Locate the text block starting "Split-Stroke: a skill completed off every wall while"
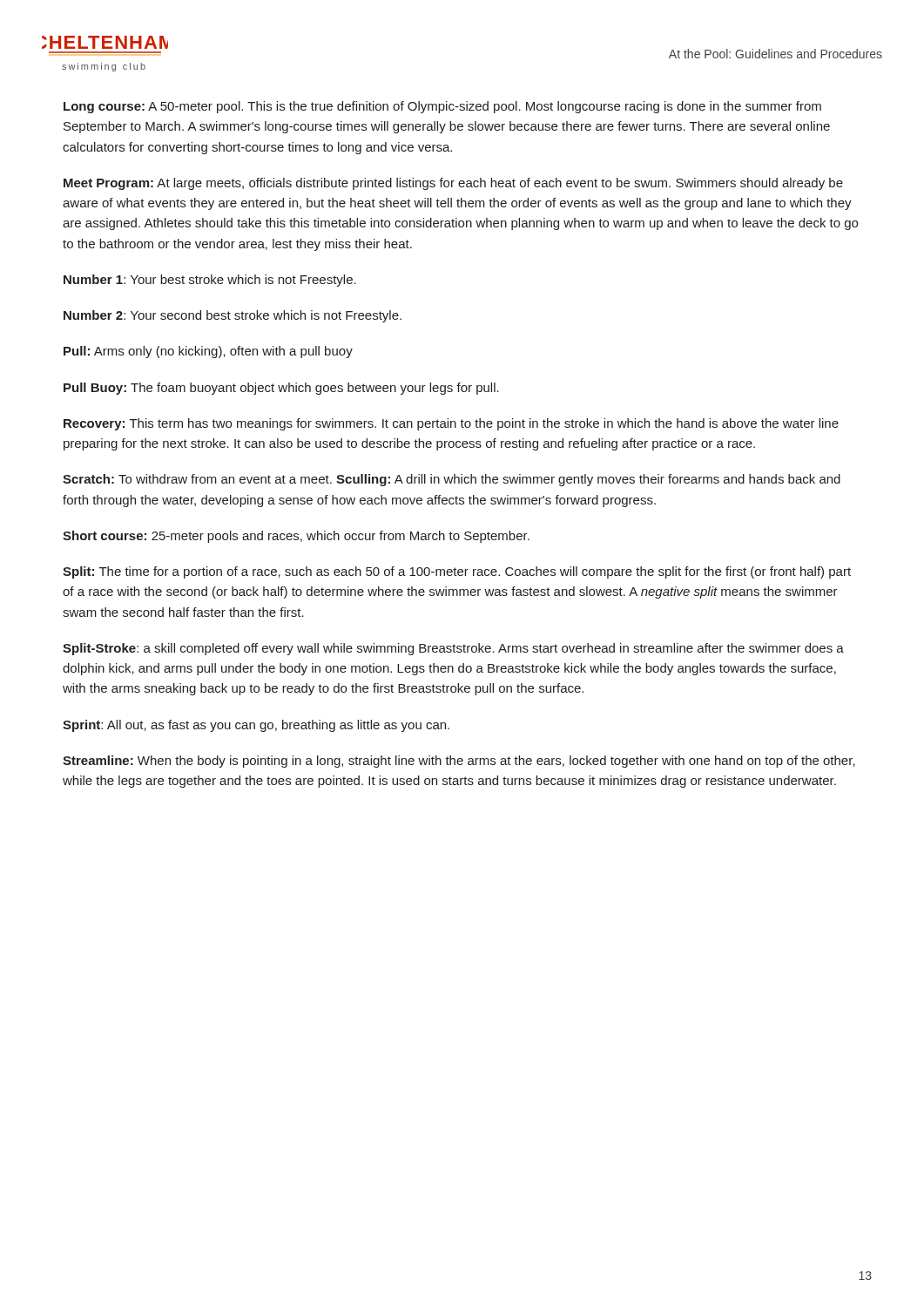 (453, 668)
